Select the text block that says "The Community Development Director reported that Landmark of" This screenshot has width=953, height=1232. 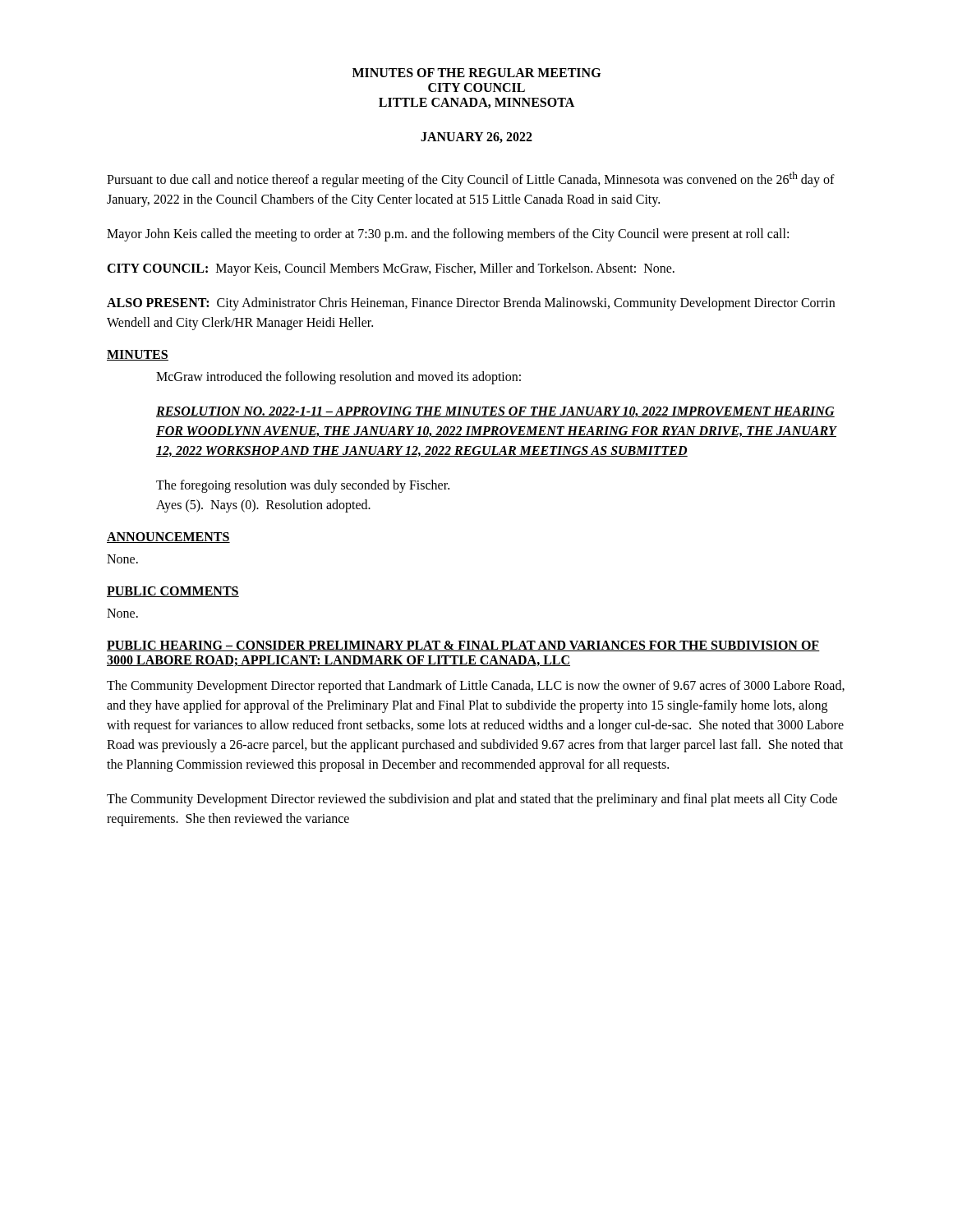point(476,725)
